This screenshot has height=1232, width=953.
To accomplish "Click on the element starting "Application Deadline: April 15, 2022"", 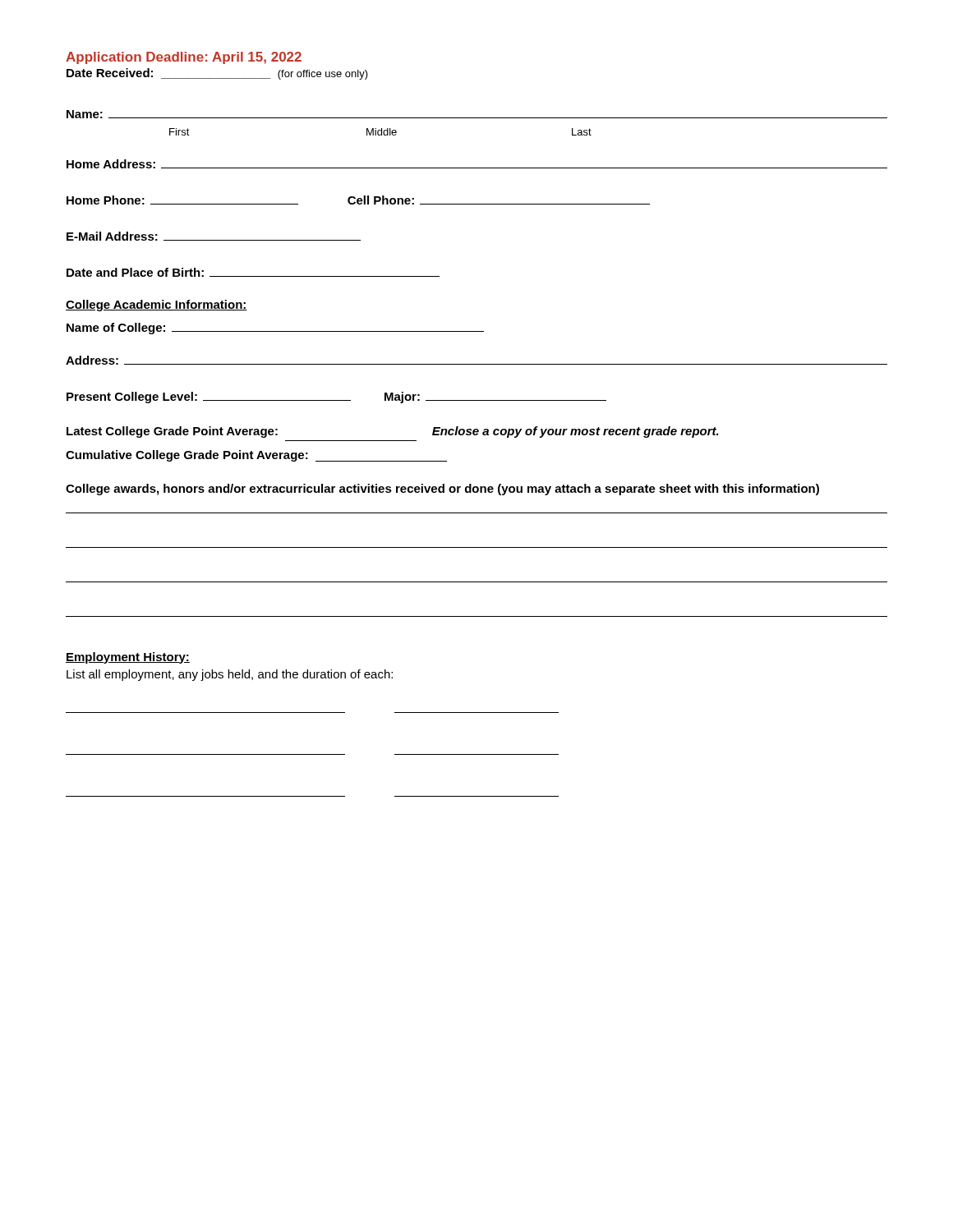I will (x=184, y=57).
